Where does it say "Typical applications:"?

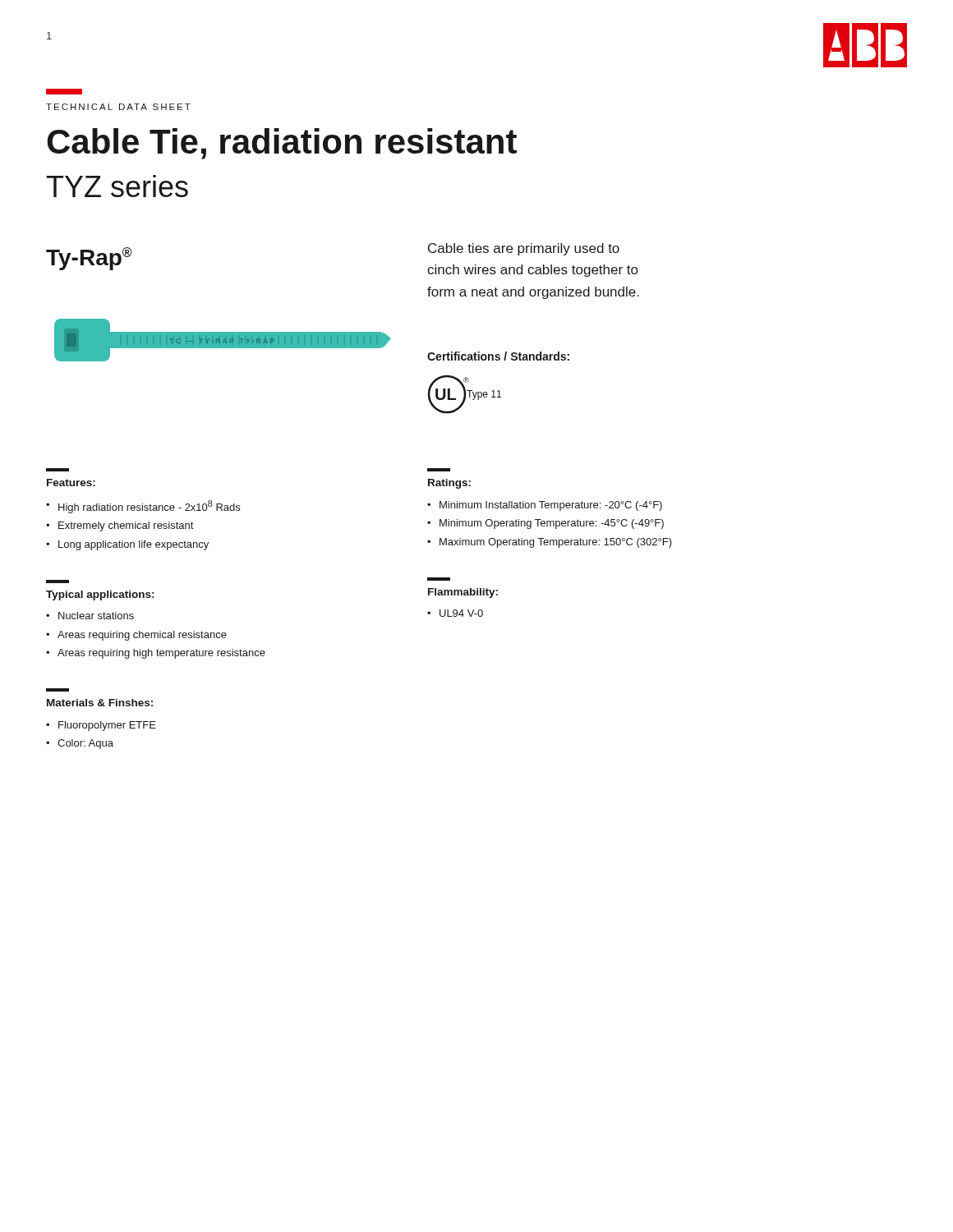point(100,594)
